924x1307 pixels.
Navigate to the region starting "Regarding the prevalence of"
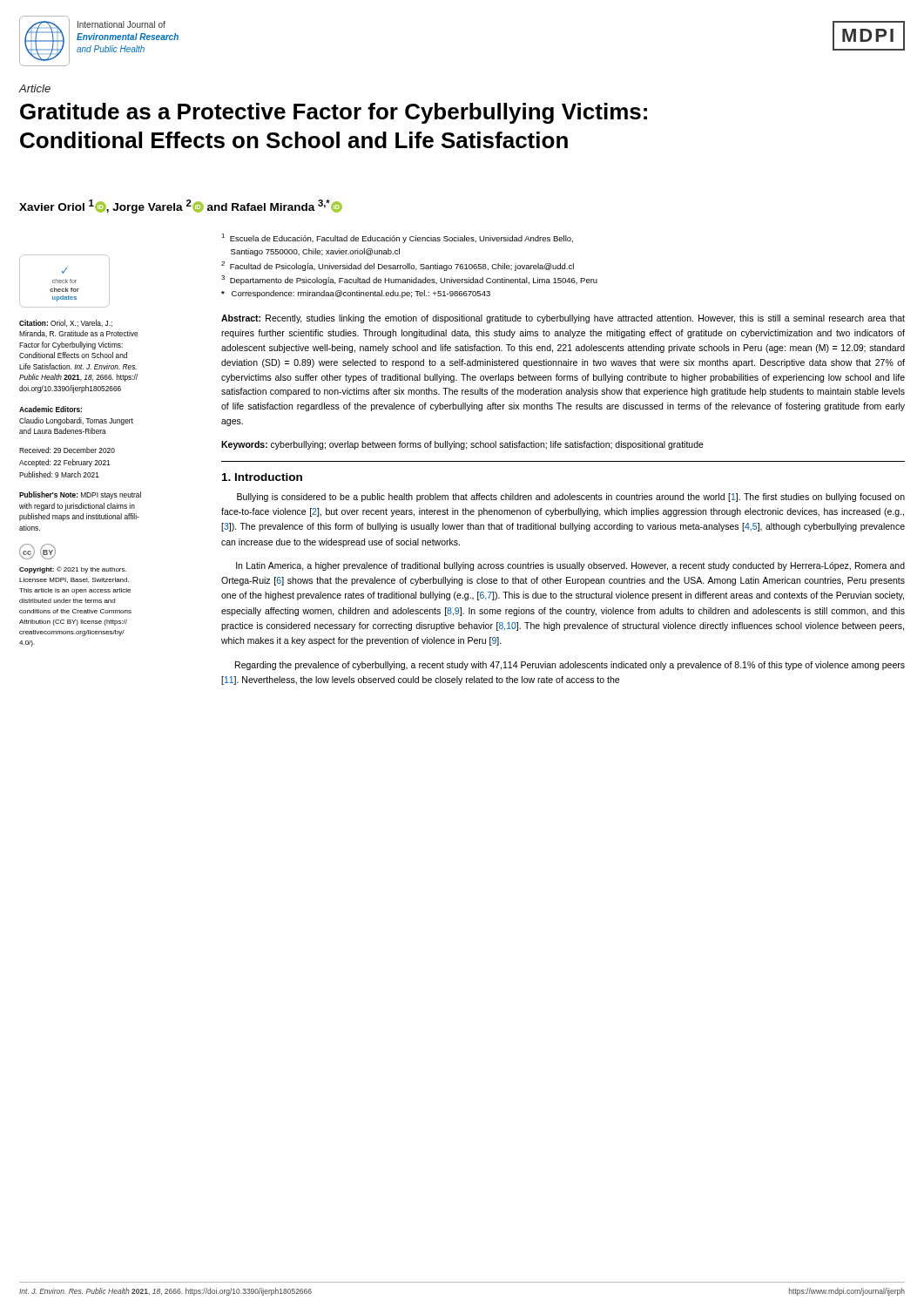563,672
